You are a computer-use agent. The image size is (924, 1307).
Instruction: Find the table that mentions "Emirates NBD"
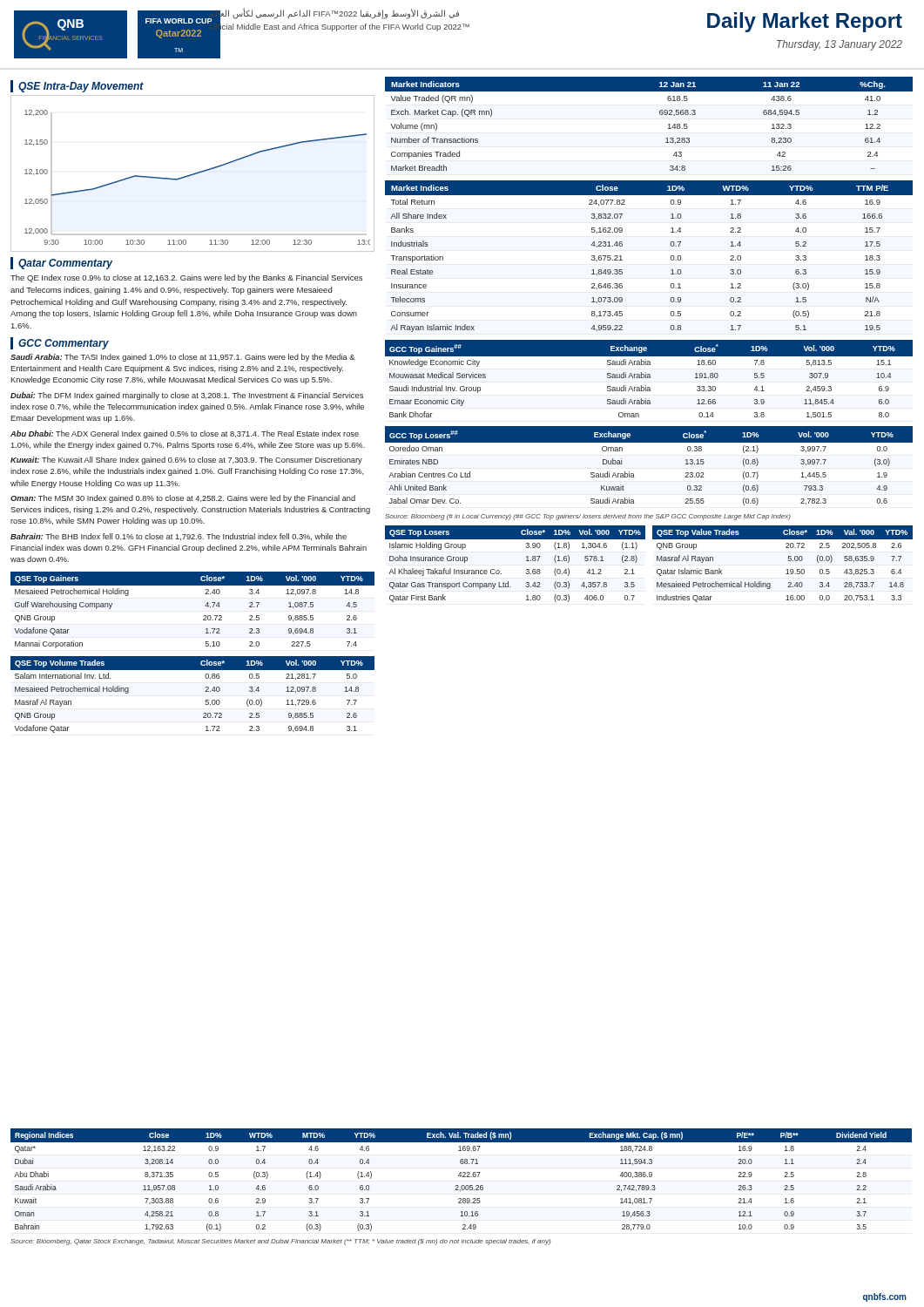coord(649,467)
